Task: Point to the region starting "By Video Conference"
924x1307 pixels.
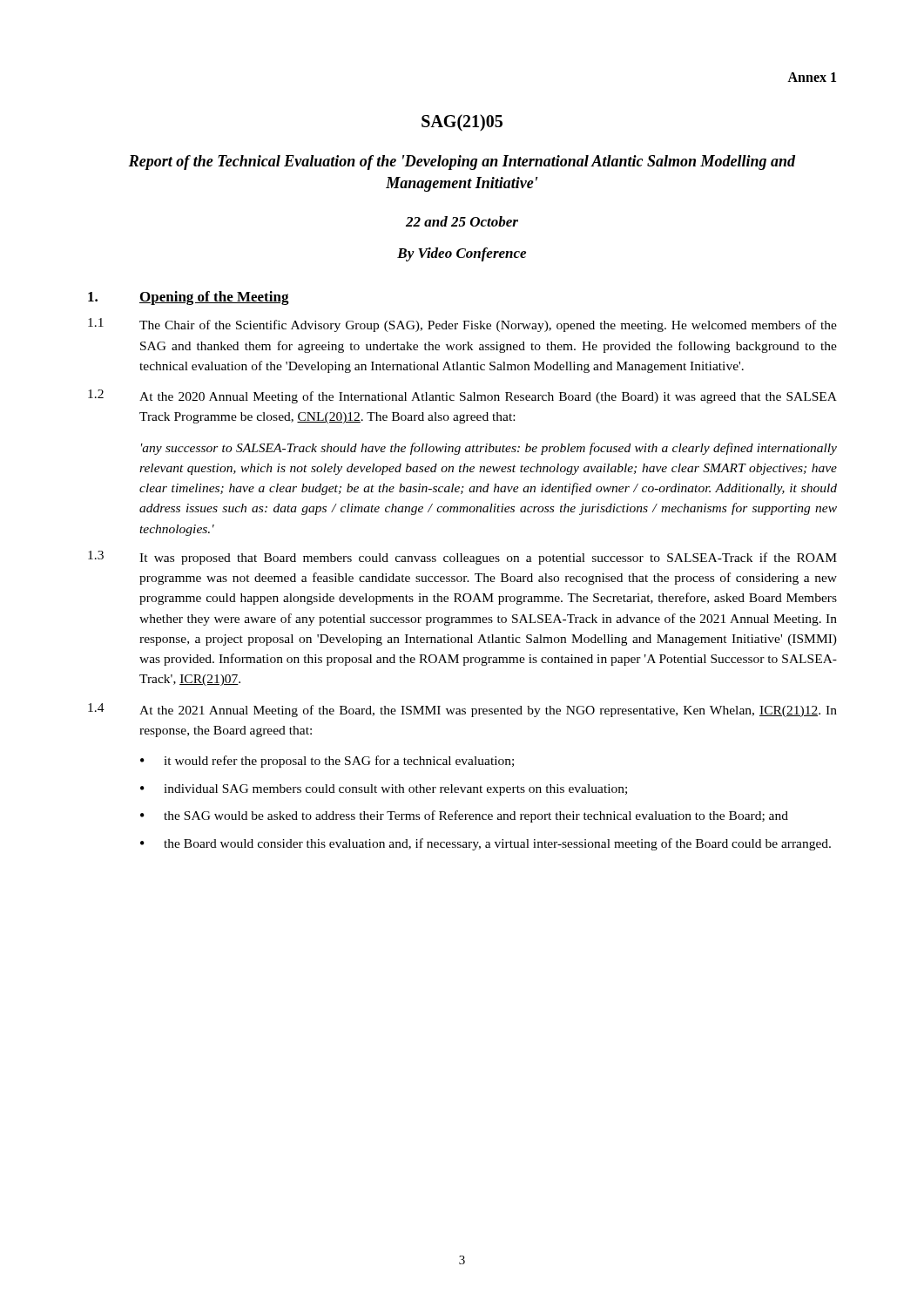Action: (x=462, y=253)
